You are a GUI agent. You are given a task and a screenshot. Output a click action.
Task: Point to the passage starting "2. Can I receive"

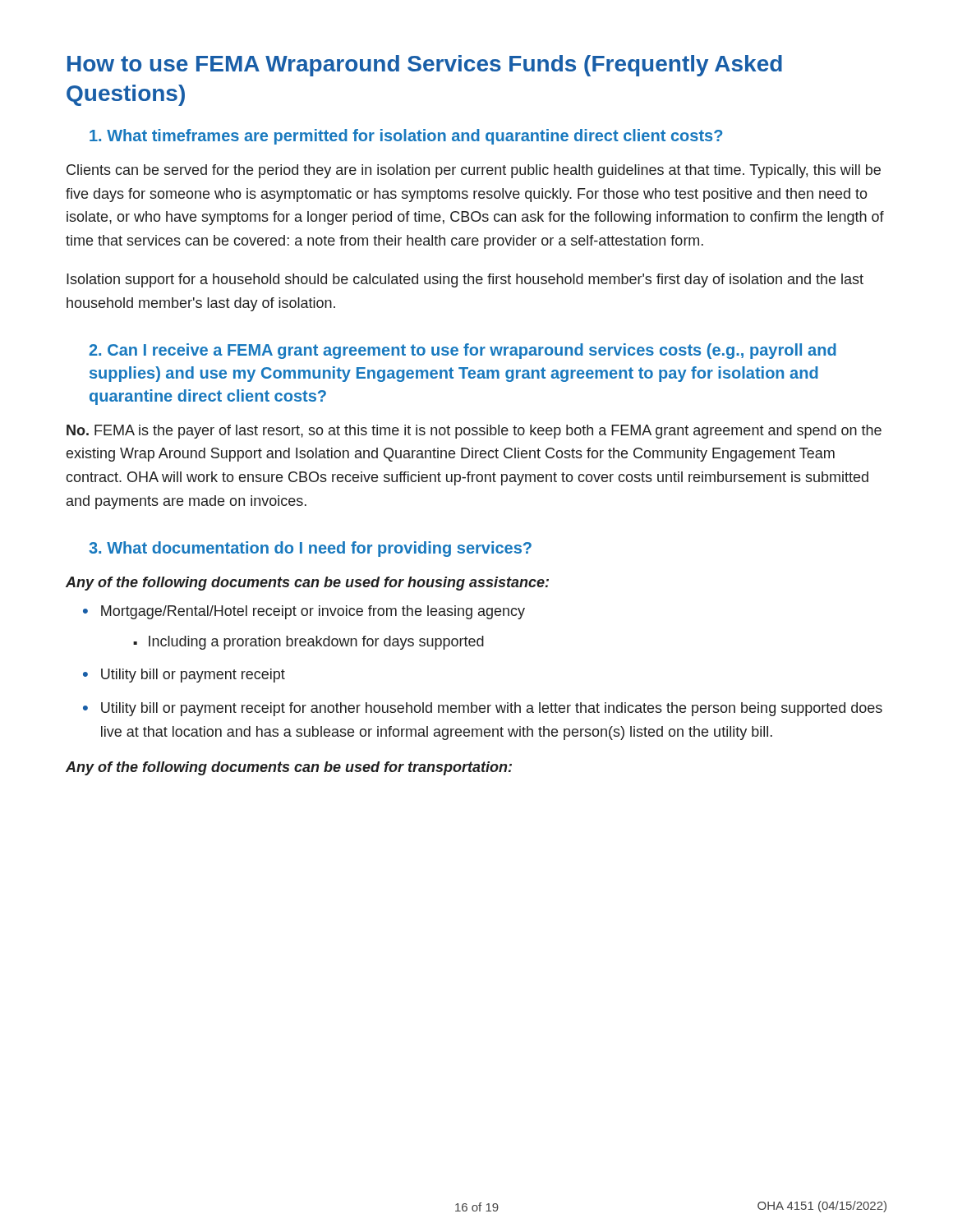463,373
